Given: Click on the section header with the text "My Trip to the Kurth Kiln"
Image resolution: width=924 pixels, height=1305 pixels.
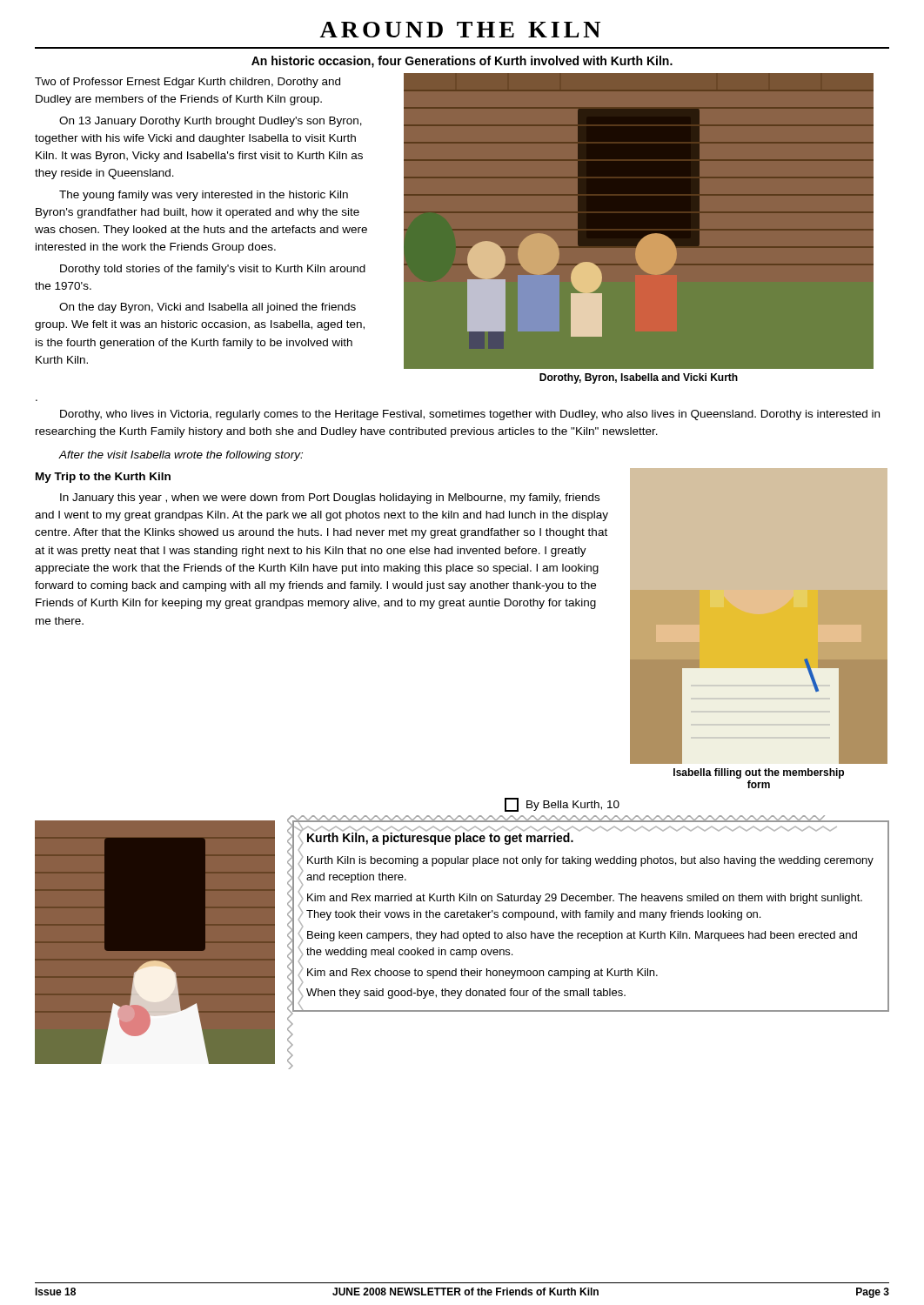Looking at the screenshot, I should point(103,476).
